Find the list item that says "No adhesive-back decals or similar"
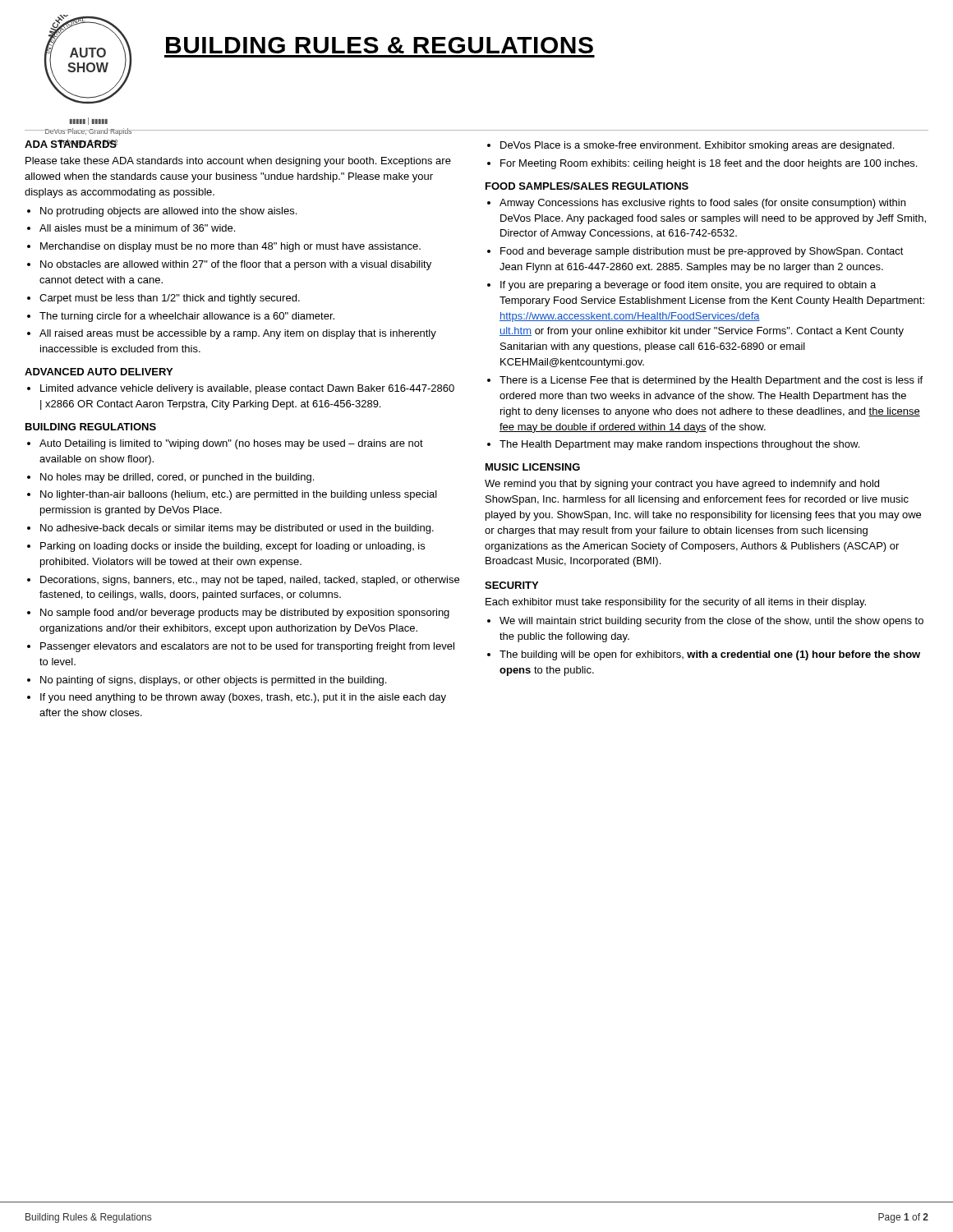Image resolution: width=953 pixels, height=1232 pixels. click(237, 528)
